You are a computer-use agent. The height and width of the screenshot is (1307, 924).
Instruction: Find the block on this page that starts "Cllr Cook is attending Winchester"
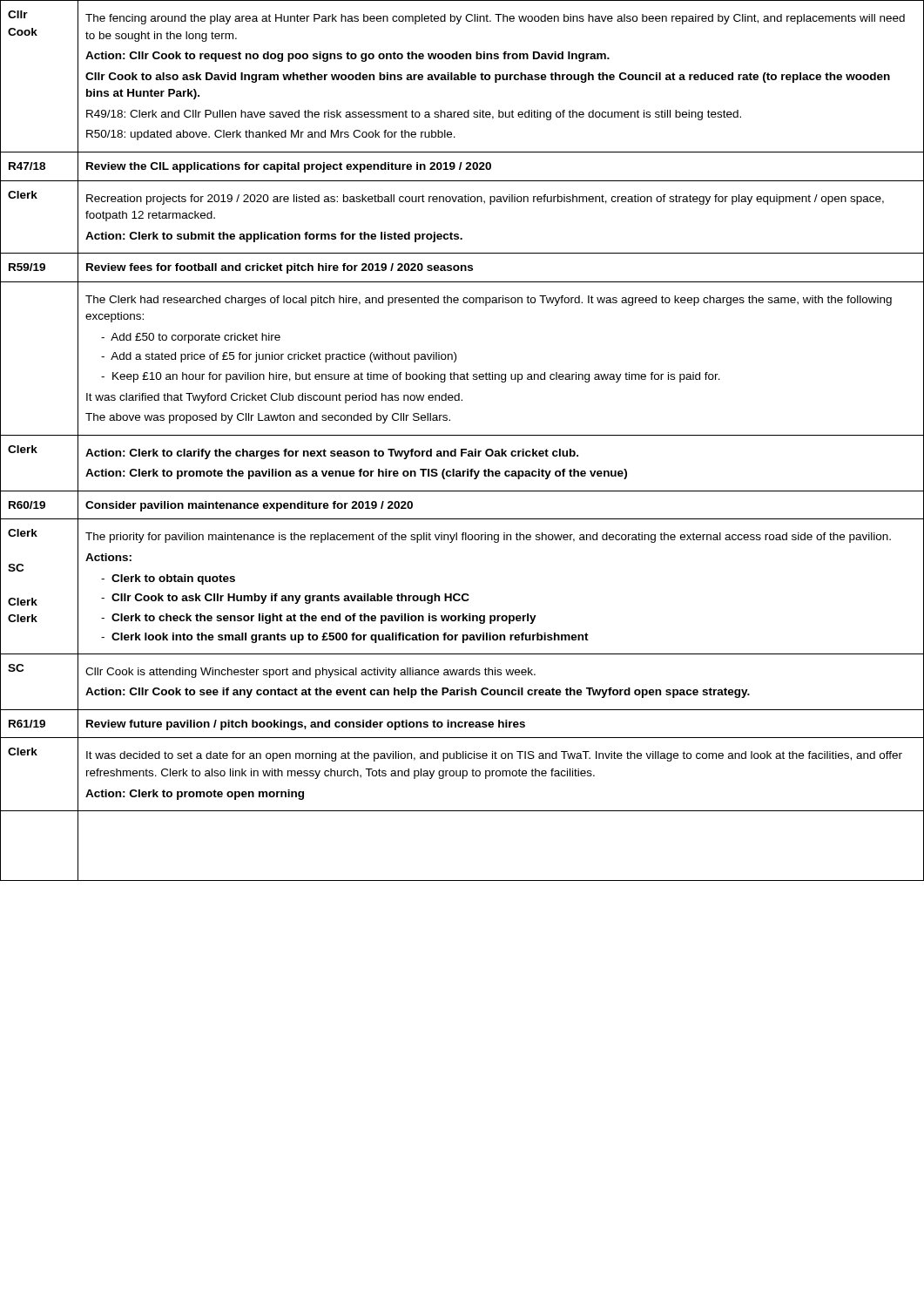pos(501,682)
